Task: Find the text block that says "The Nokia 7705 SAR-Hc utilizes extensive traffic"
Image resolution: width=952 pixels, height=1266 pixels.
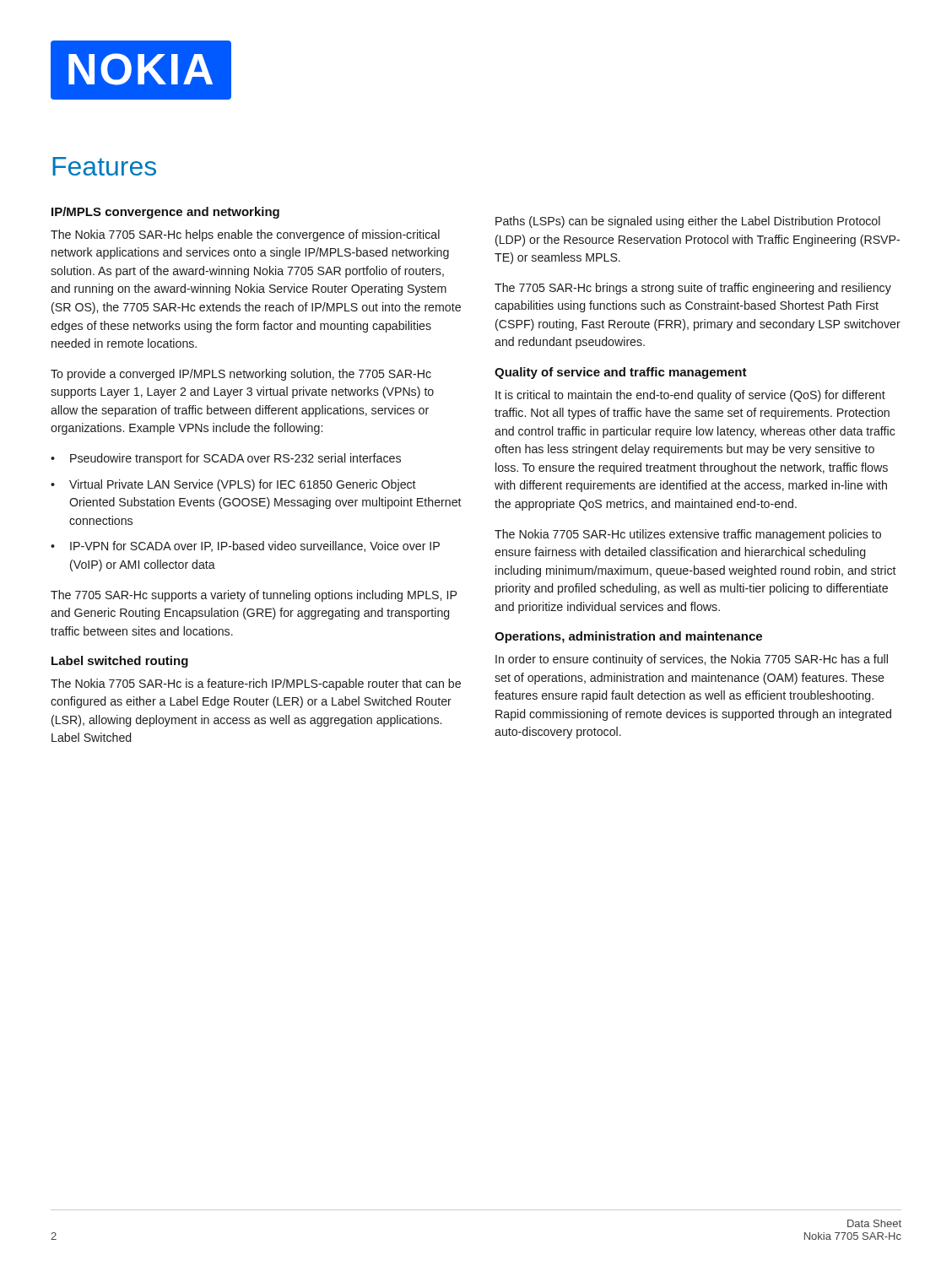Action: (x=698, y=571)
